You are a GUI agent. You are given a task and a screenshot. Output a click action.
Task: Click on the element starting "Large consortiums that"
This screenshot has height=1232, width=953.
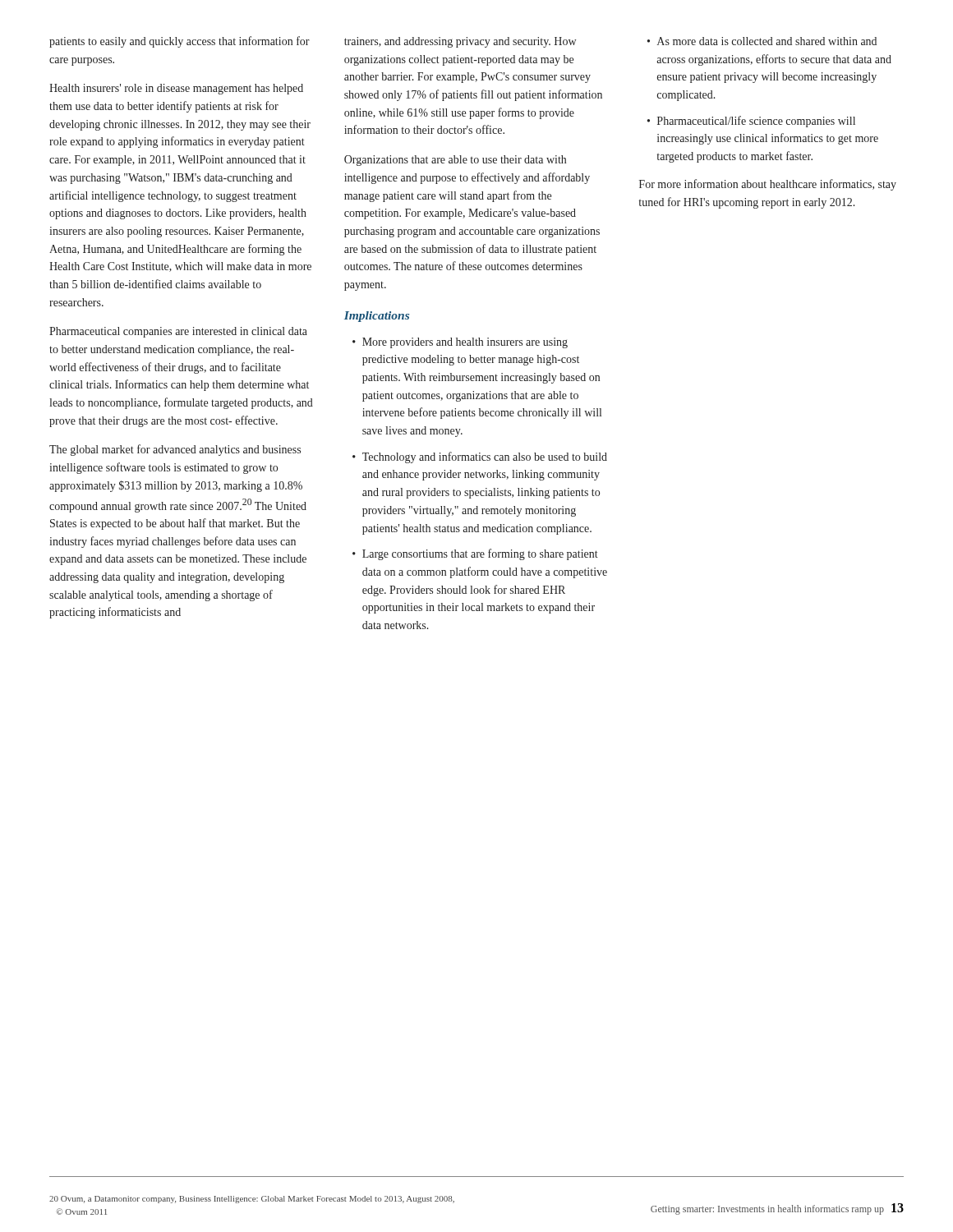484,590
